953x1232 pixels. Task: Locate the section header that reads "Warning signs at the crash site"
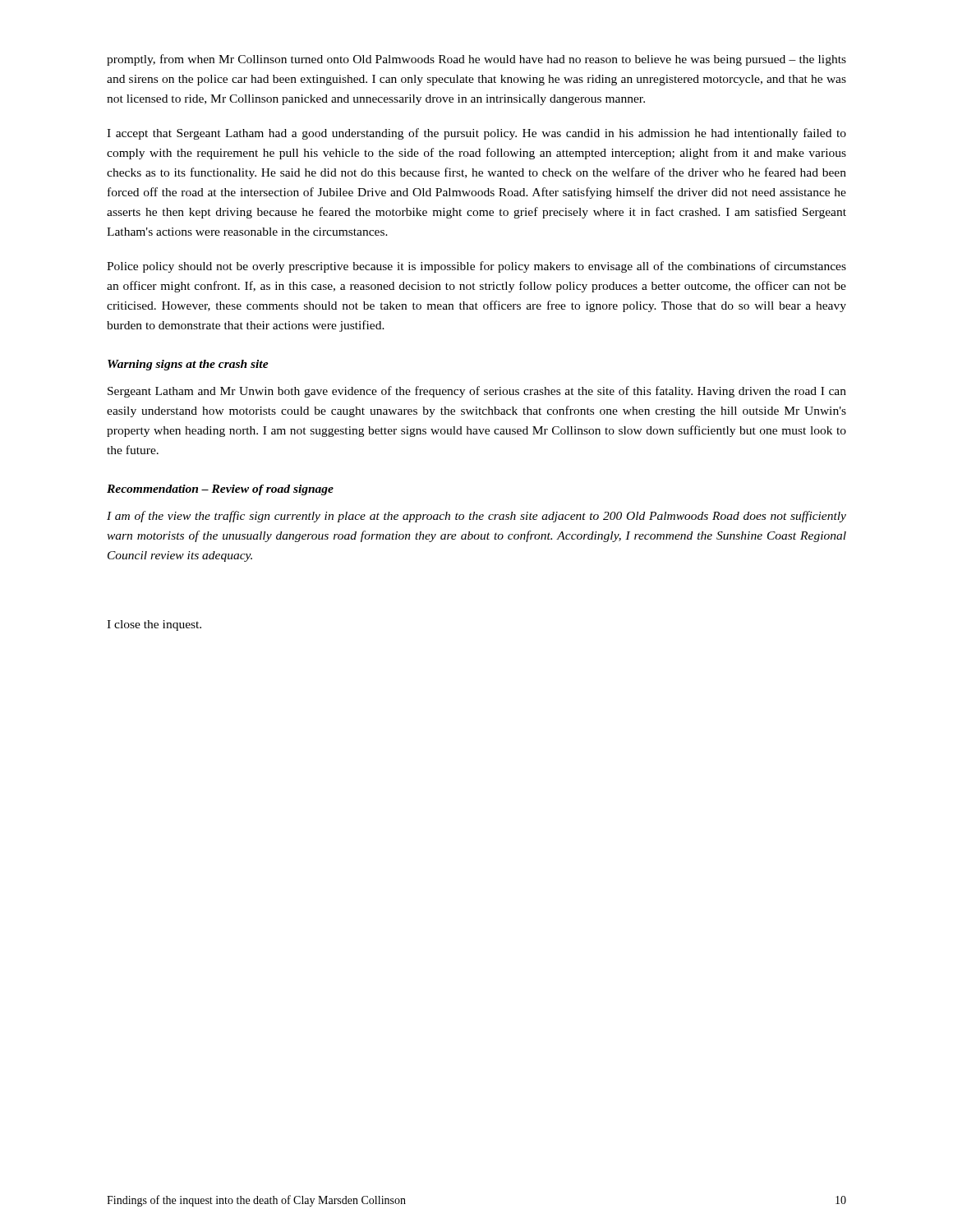coord(188,364)
